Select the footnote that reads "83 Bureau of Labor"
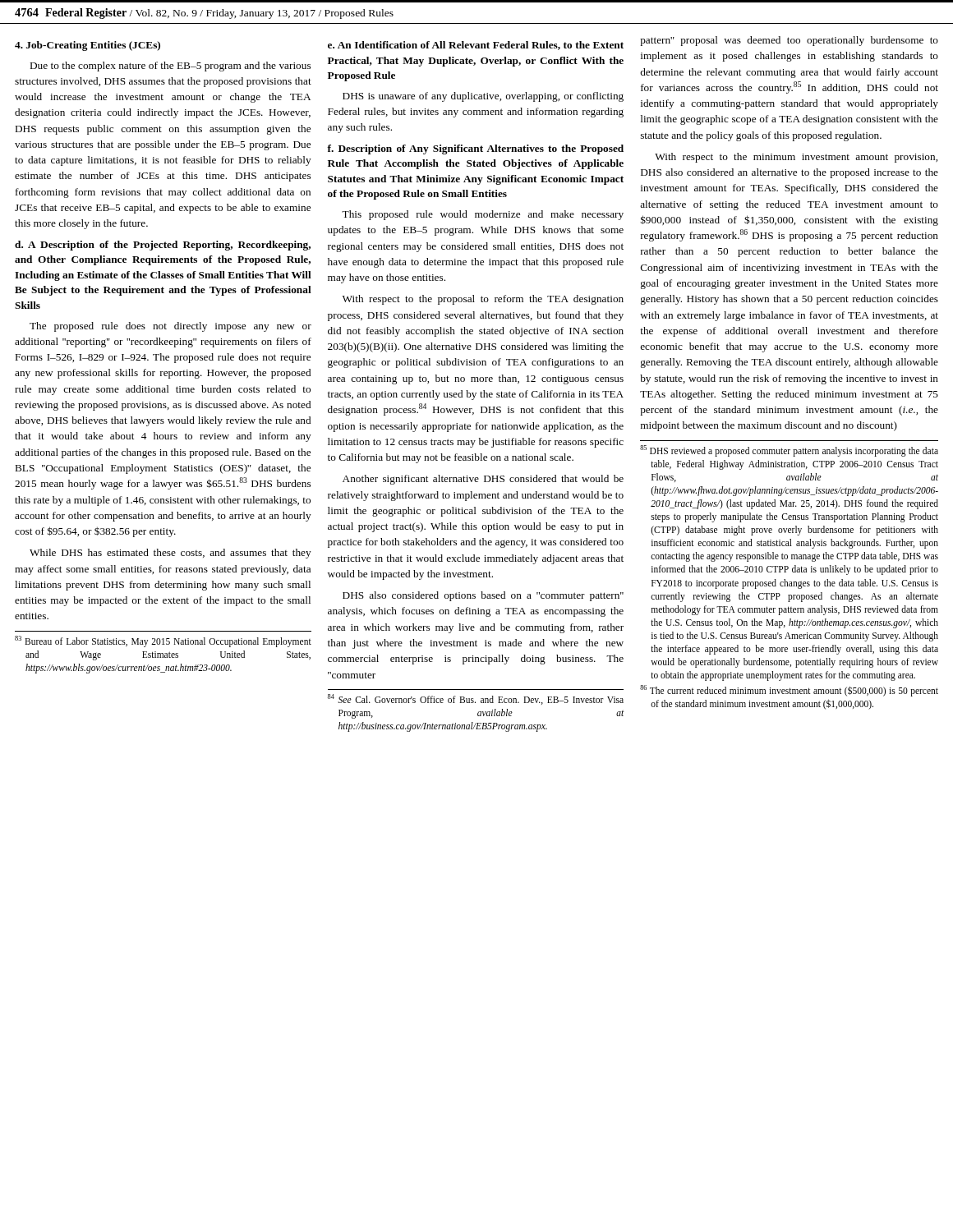Viewport: 953px width, 1232px height. (163, 654)
